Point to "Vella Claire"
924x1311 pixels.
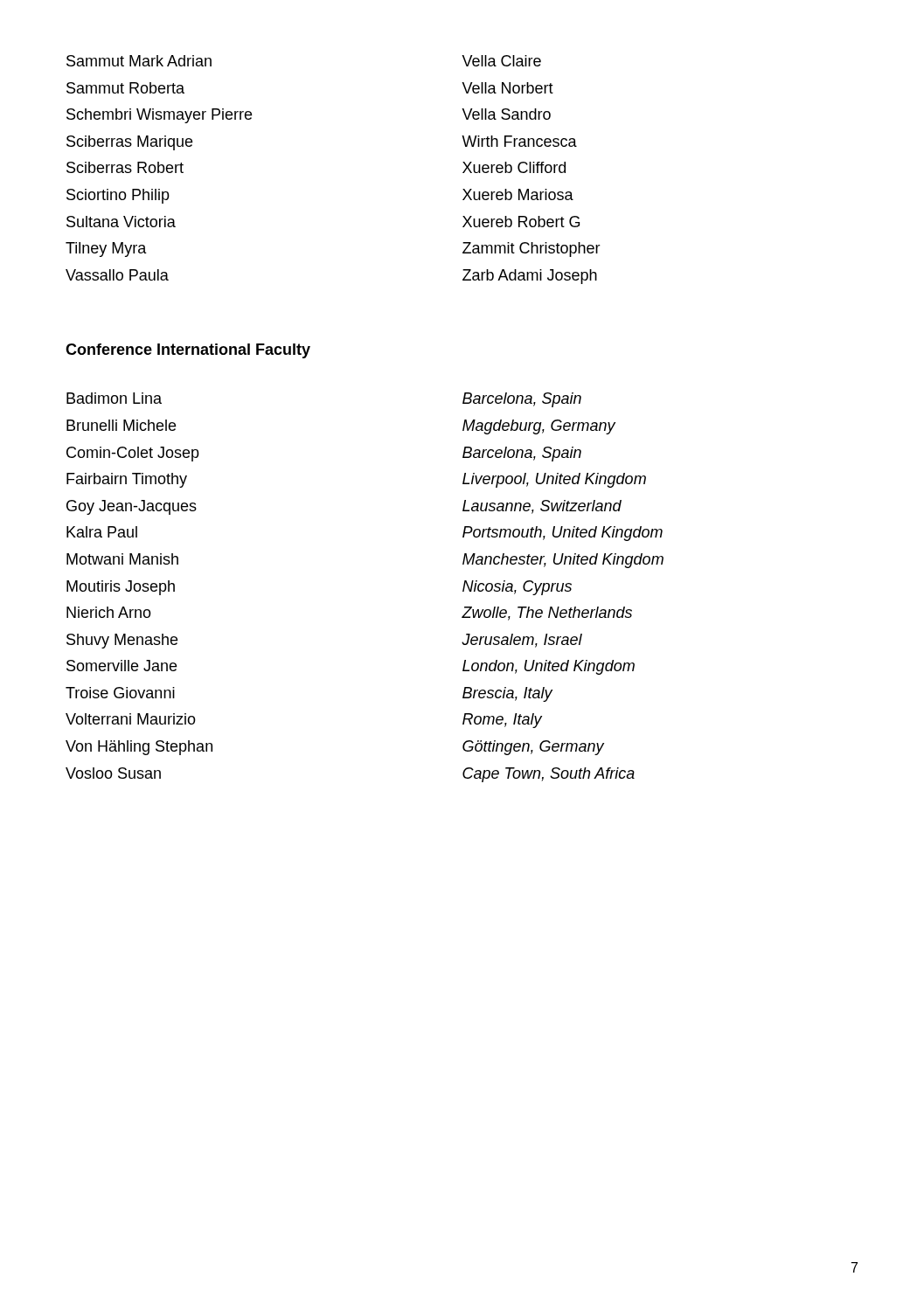click(x=502, y=61)
